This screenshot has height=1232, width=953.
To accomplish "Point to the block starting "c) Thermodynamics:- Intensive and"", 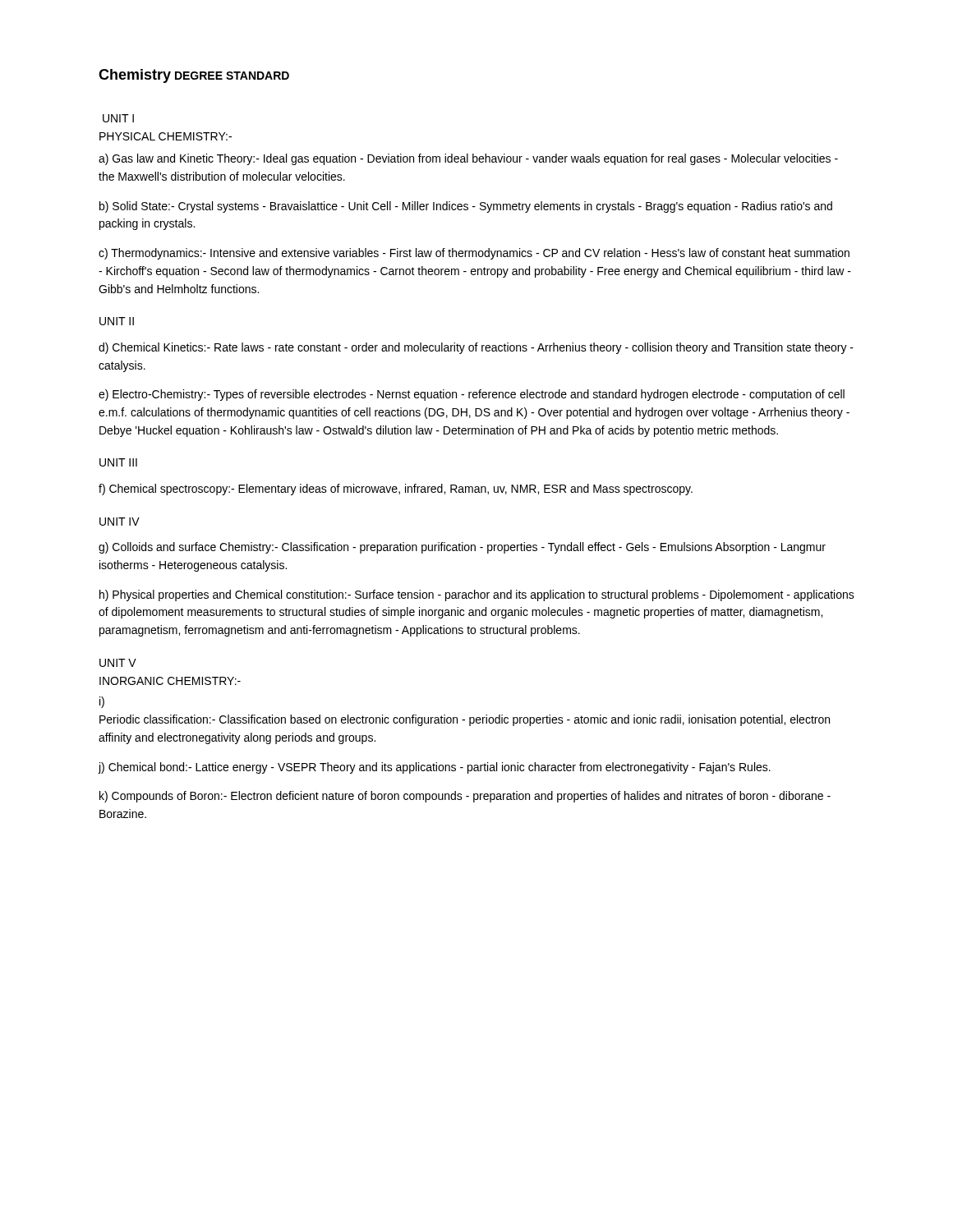I will point(475,271).
